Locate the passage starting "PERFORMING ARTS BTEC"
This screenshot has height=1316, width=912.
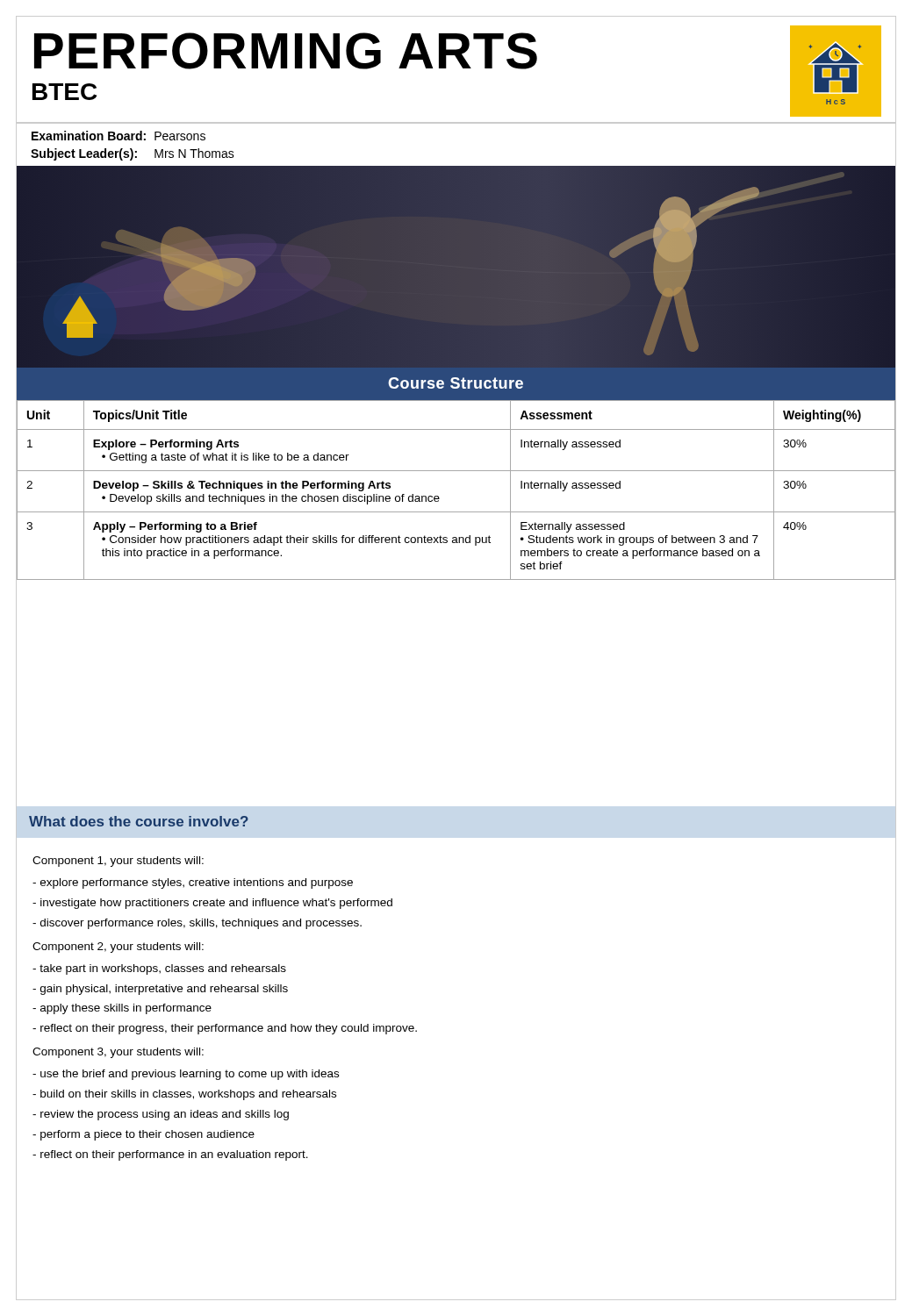[x=410, y=66]
